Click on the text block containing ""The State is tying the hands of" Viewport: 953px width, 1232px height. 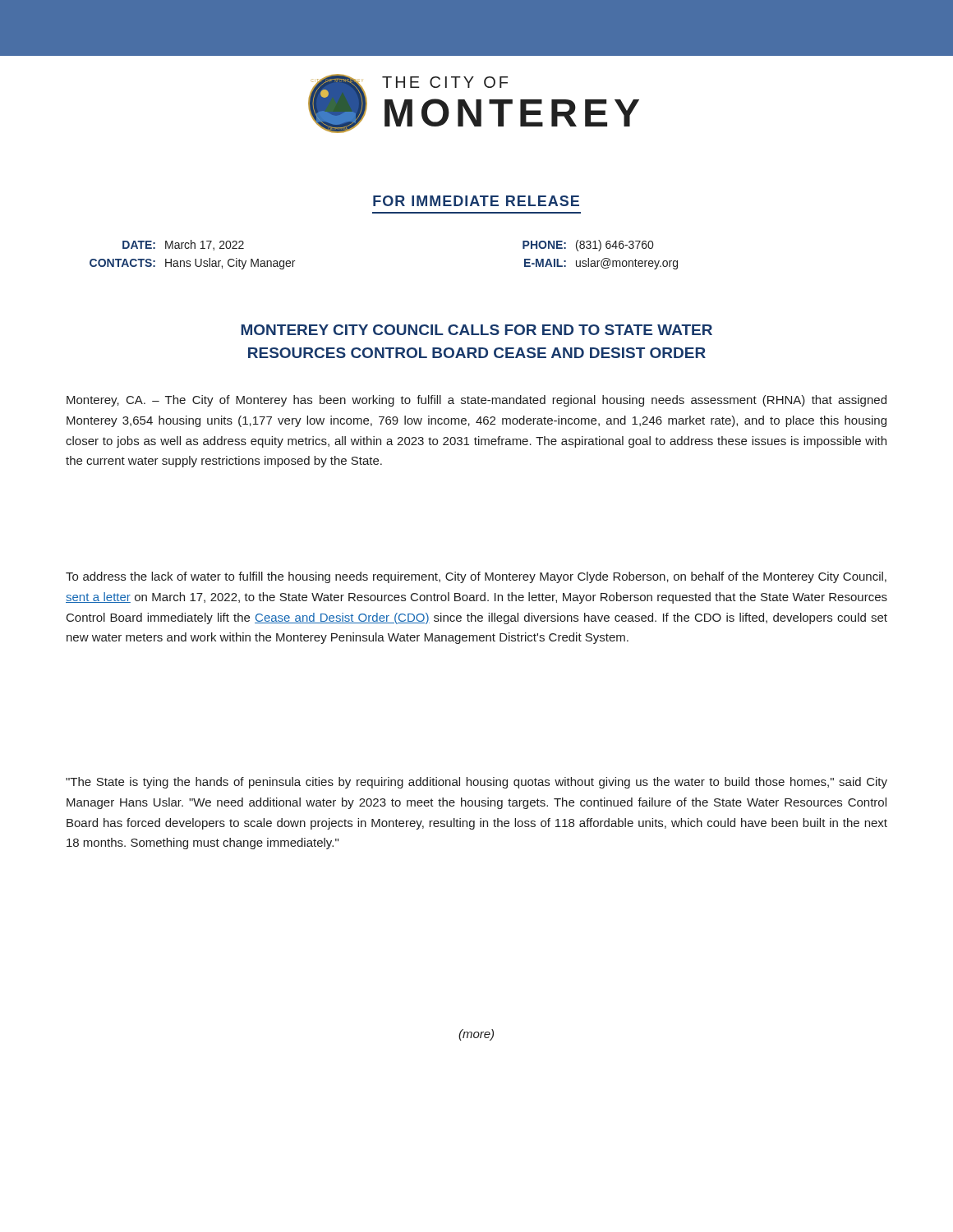click(476, 812)
